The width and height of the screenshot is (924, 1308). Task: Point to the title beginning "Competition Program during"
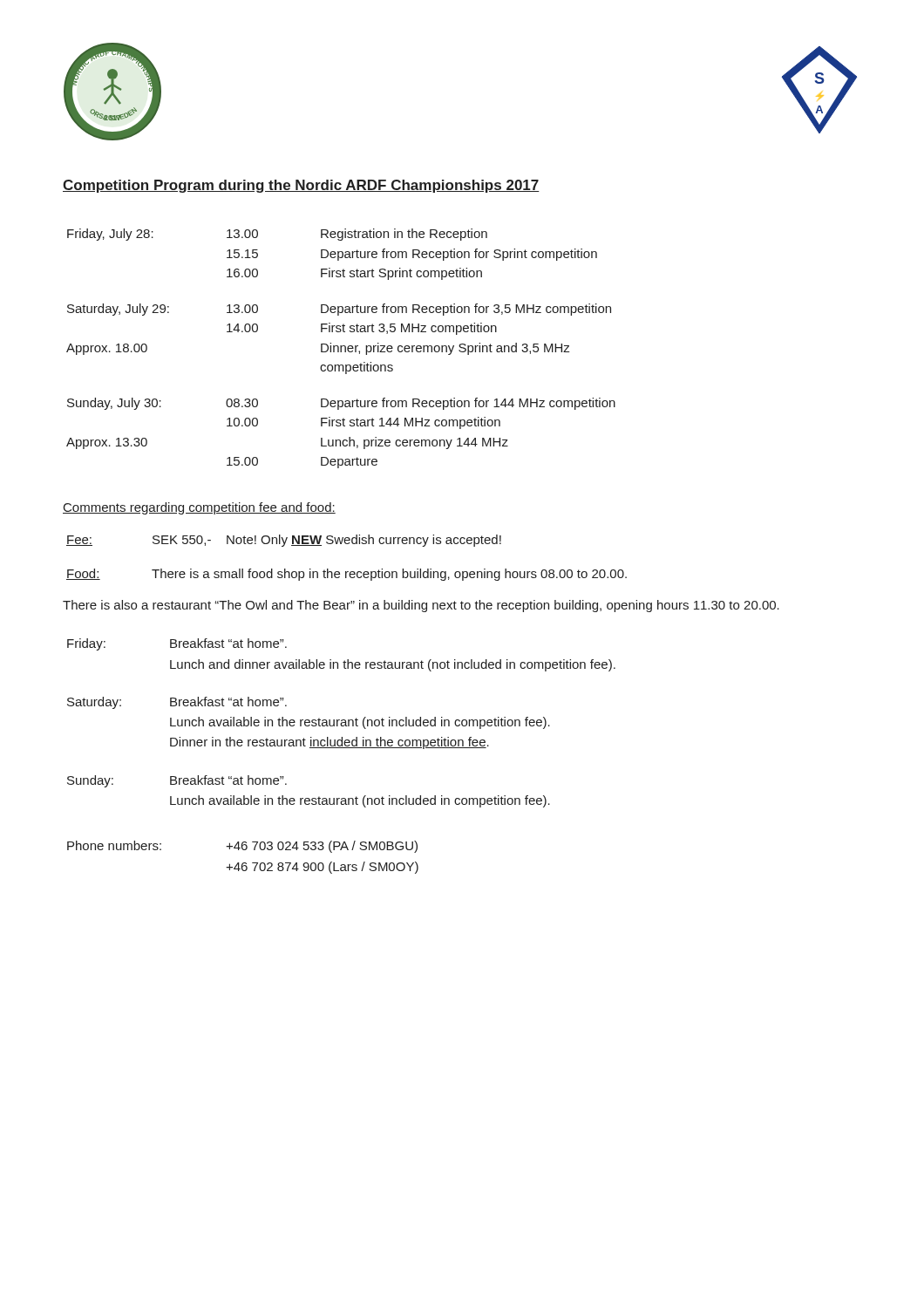462,186
